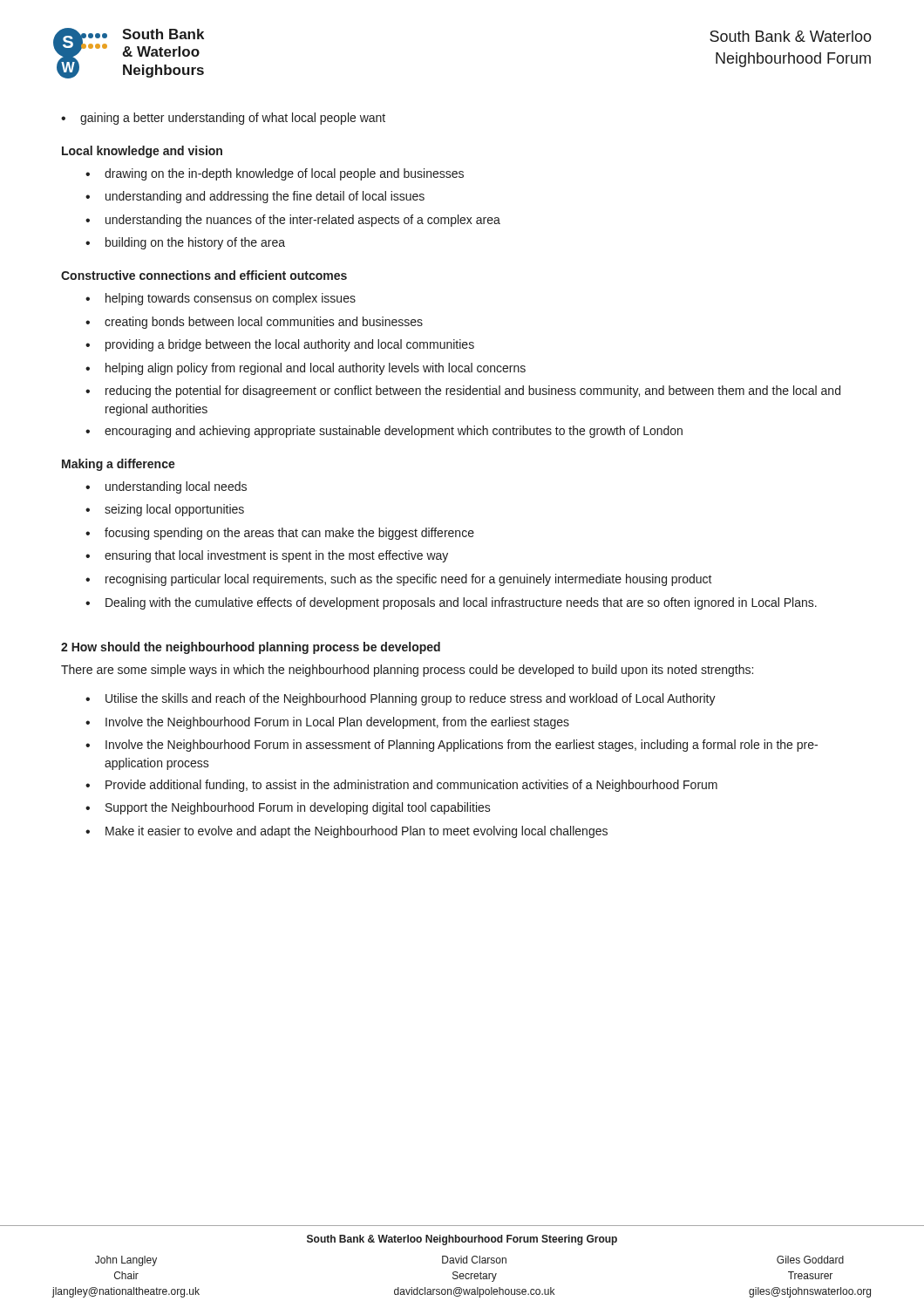Navigate to the element starting "• understanding the nuances of"
The width and height of the screenshot is (924, 1308).
[x=293, y=220]
